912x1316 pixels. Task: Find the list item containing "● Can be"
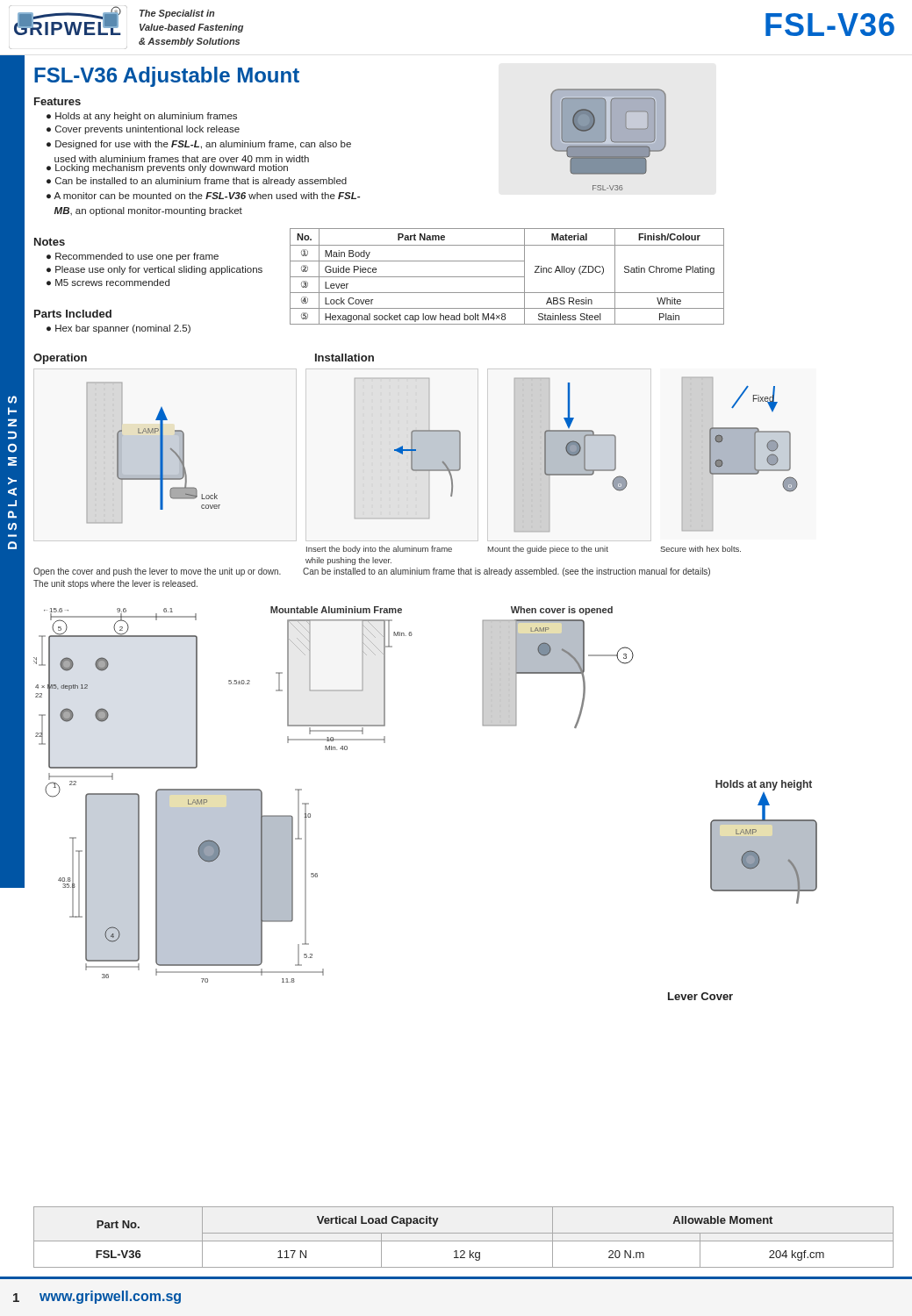pos(196,181)
